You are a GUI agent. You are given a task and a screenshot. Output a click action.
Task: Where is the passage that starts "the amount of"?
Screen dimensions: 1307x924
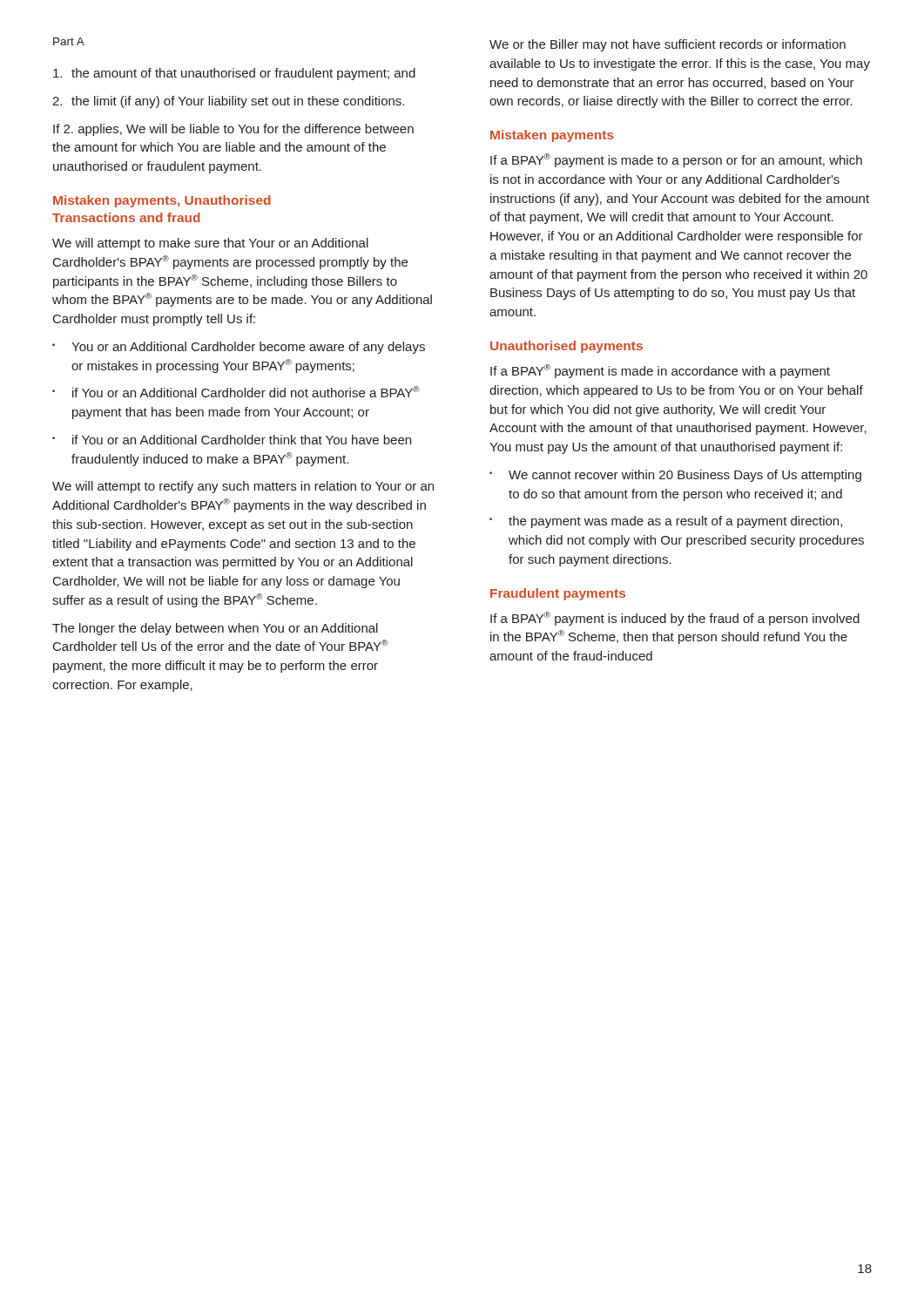coord(244,73)
